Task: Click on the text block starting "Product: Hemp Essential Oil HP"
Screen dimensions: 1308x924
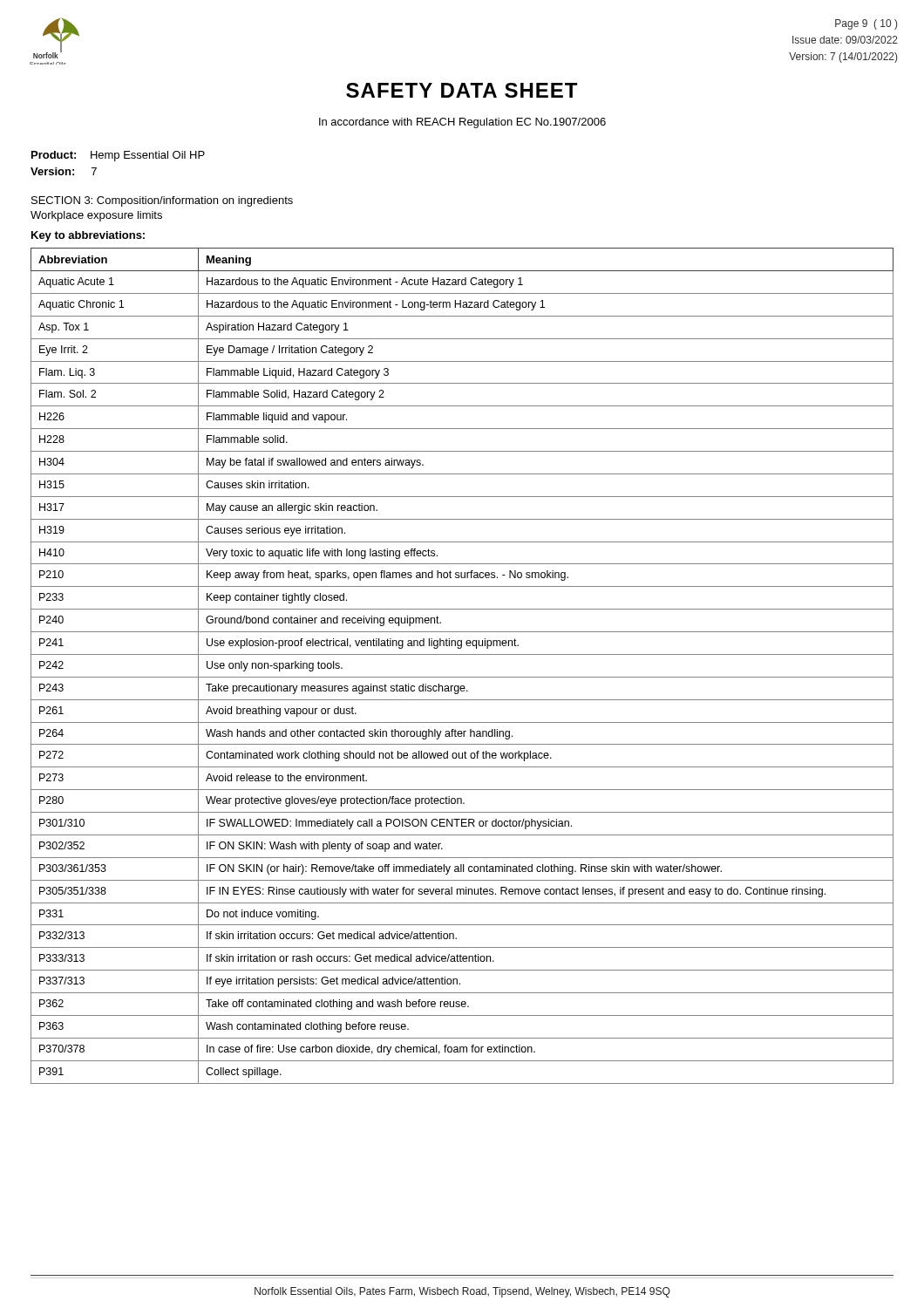Action: click(x=118, y=155)
